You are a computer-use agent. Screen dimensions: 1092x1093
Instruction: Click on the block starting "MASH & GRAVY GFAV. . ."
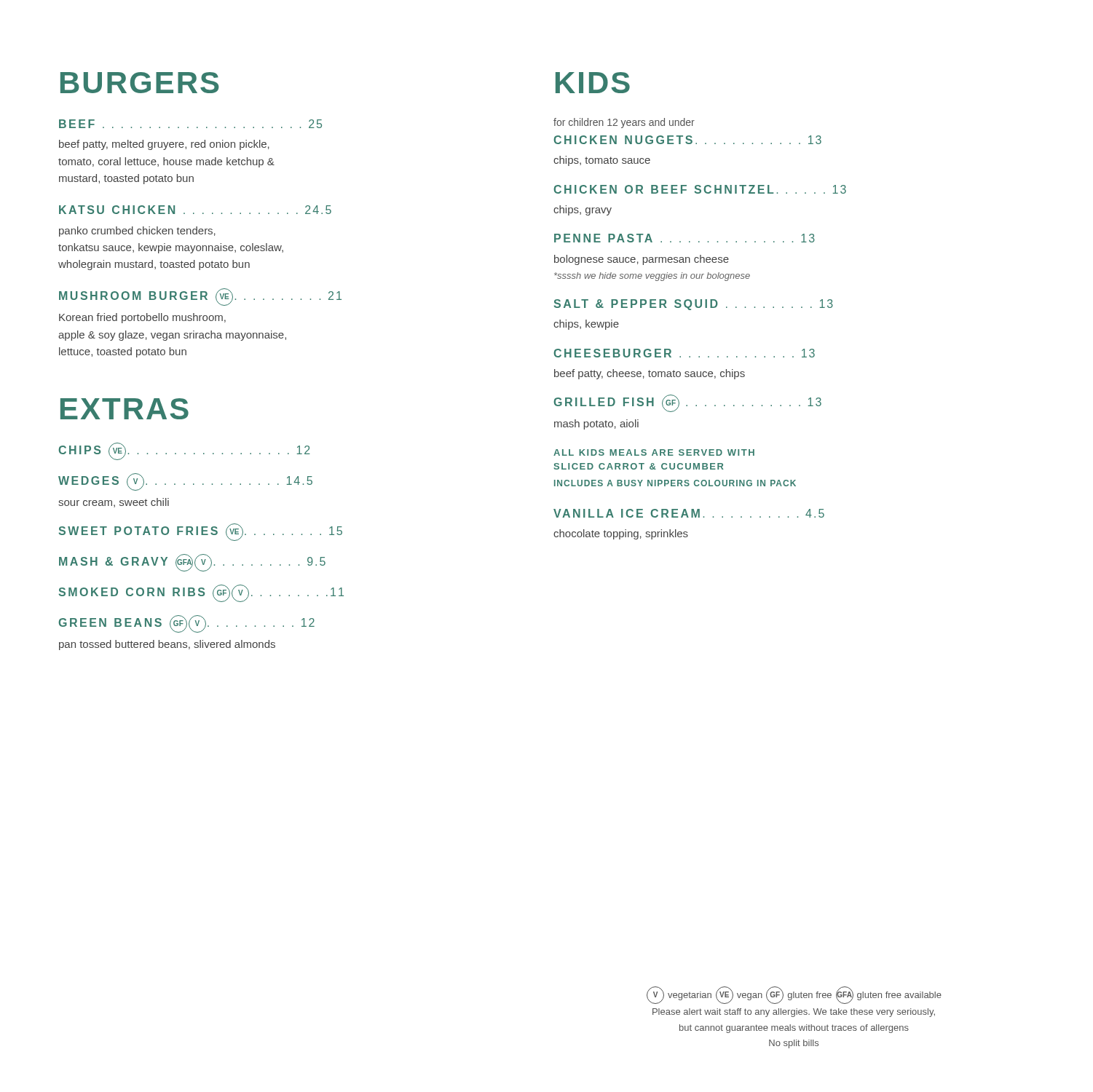(269, 563)
